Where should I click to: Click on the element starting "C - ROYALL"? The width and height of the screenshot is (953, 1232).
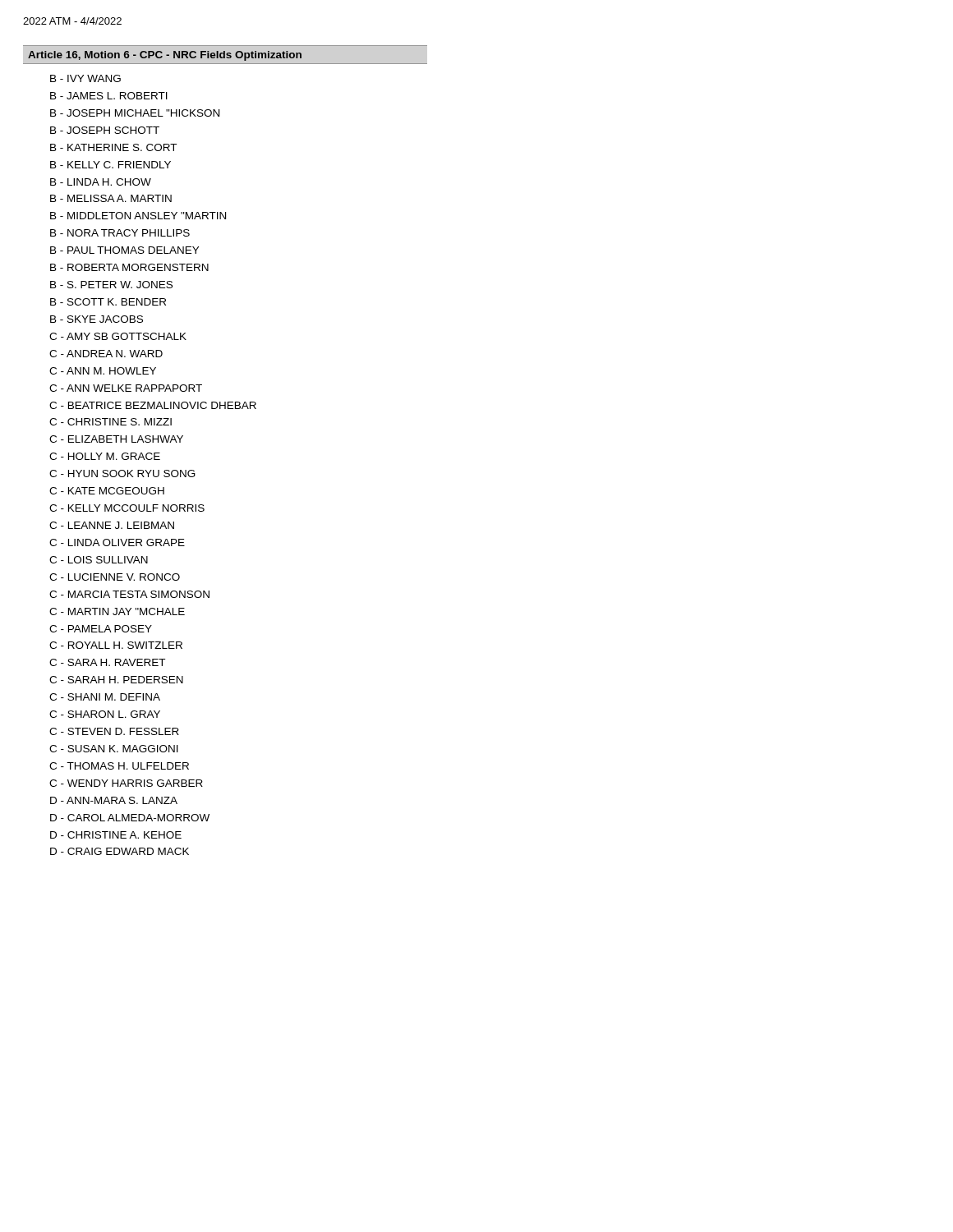pos(116,645)
